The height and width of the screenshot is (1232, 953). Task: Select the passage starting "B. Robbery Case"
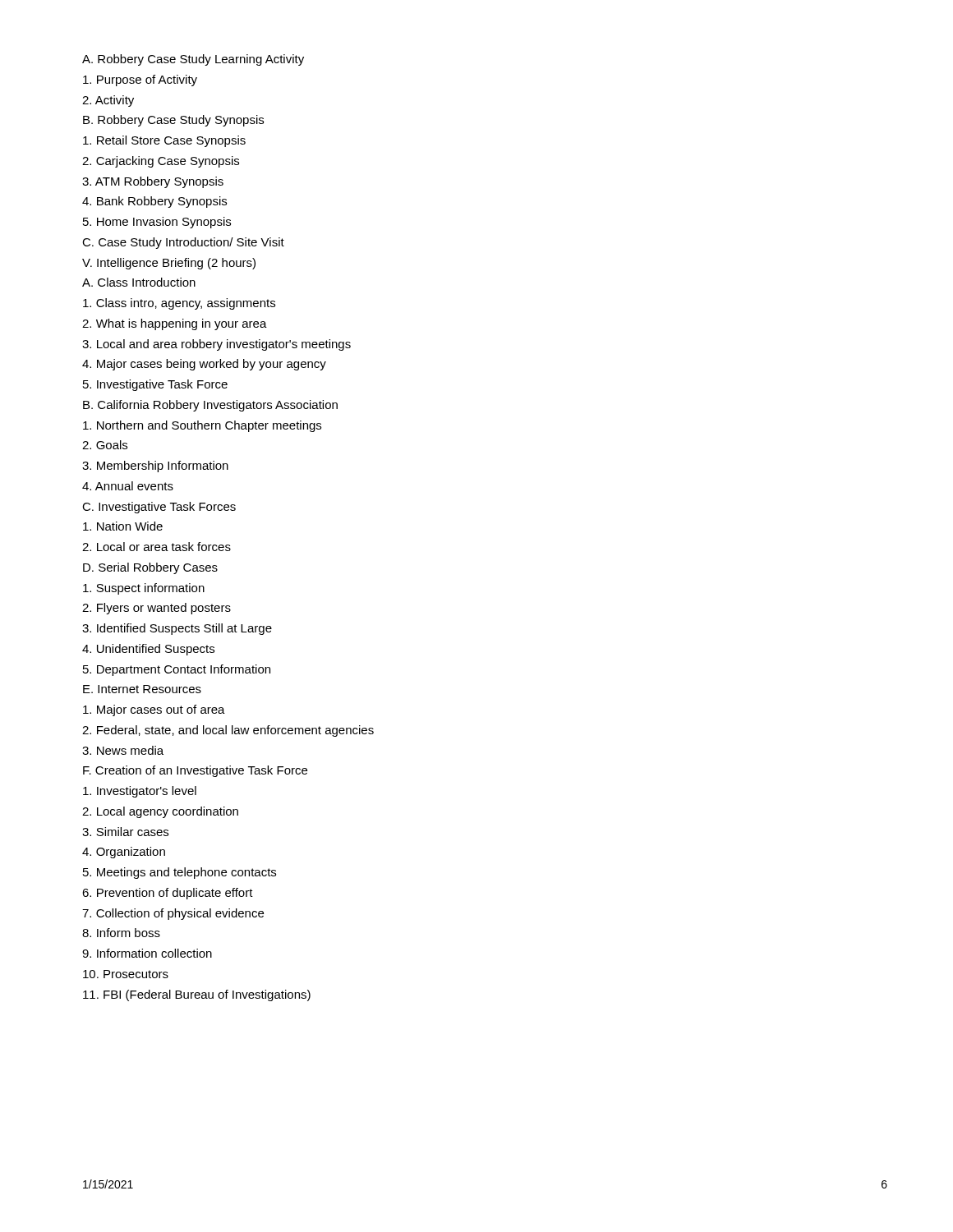[173, 121]
